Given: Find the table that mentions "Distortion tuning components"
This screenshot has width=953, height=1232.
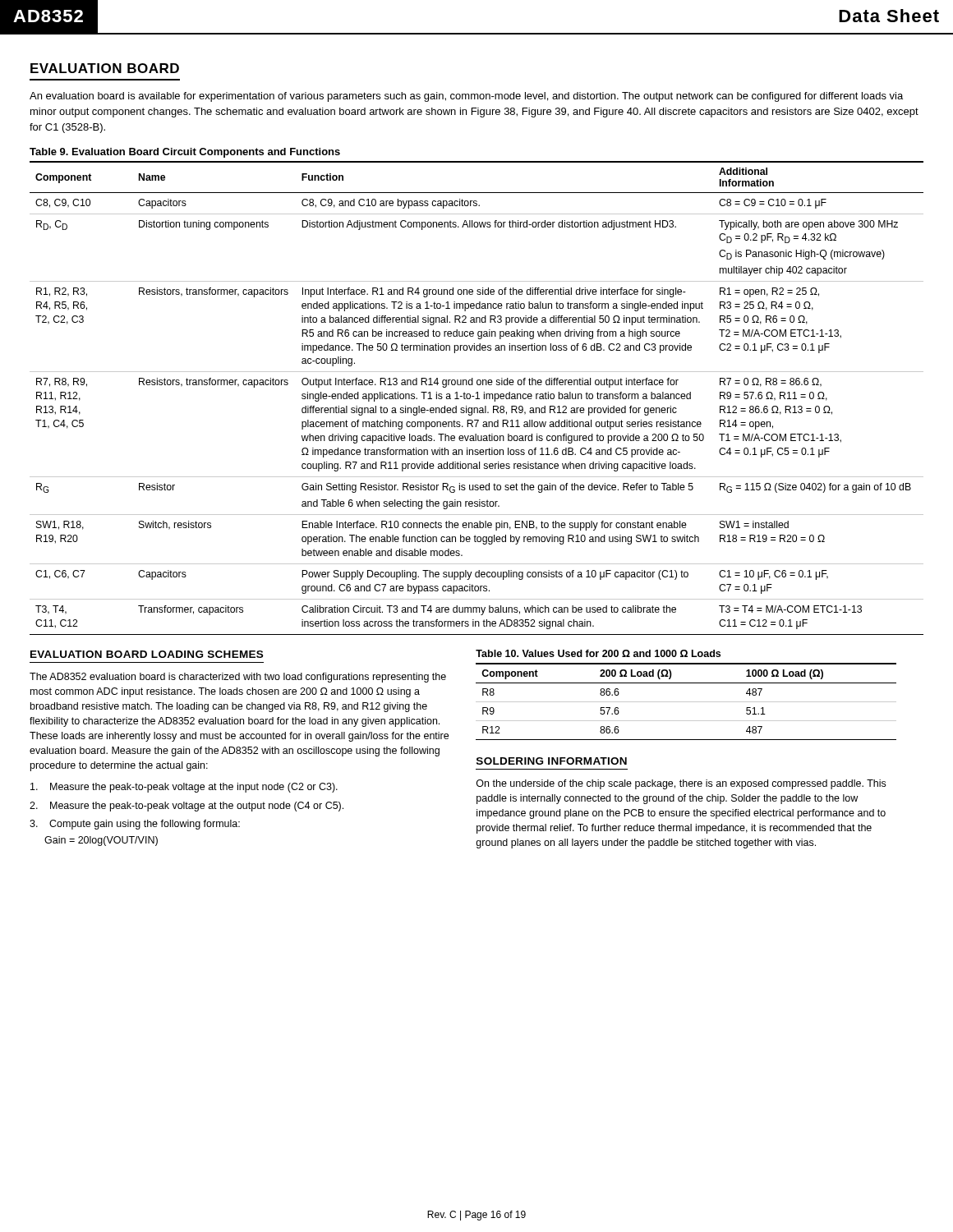Looking at the screenshot, I should (476, 398).
